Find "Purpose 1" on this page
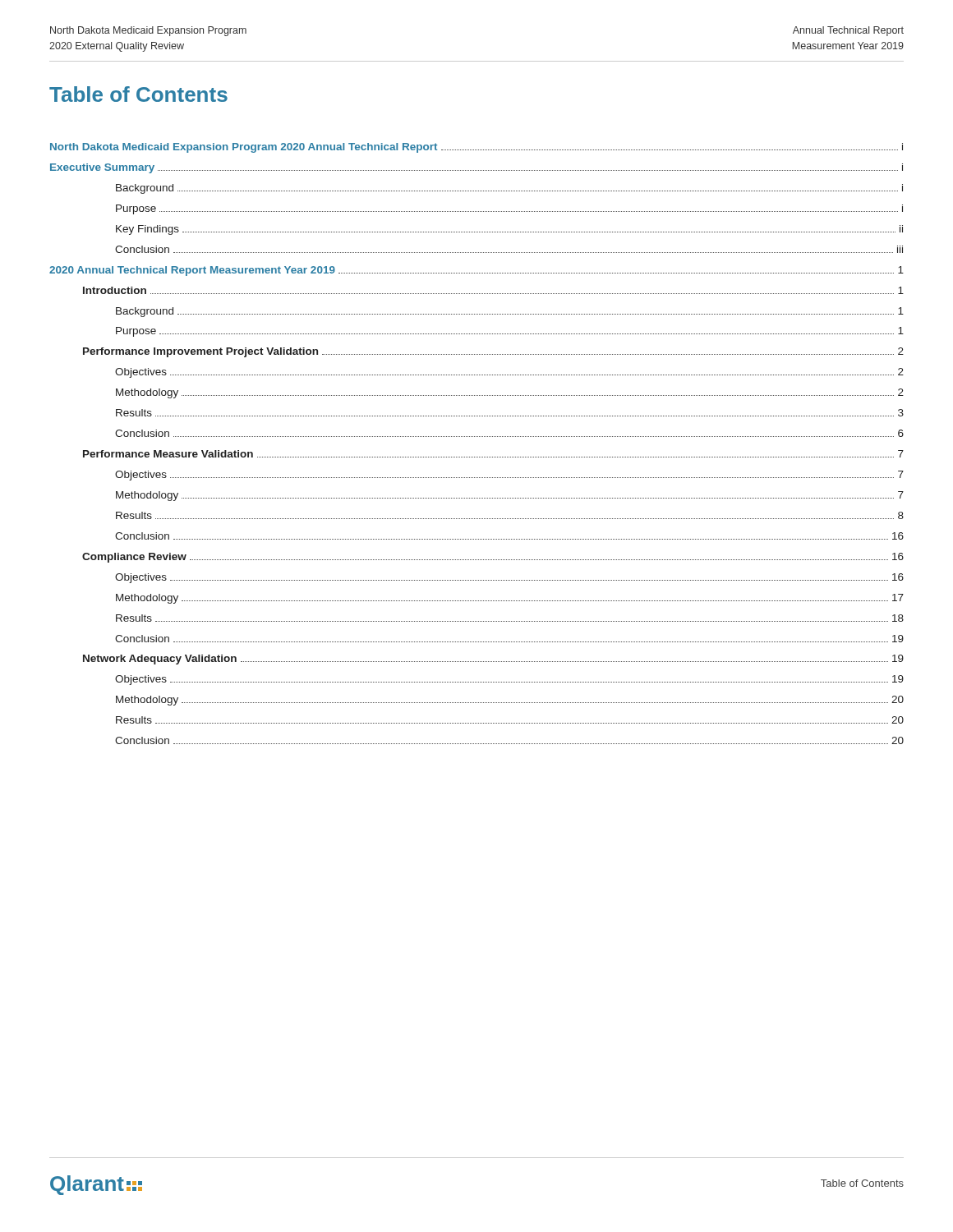953x1232 pixels. [476, 332]
